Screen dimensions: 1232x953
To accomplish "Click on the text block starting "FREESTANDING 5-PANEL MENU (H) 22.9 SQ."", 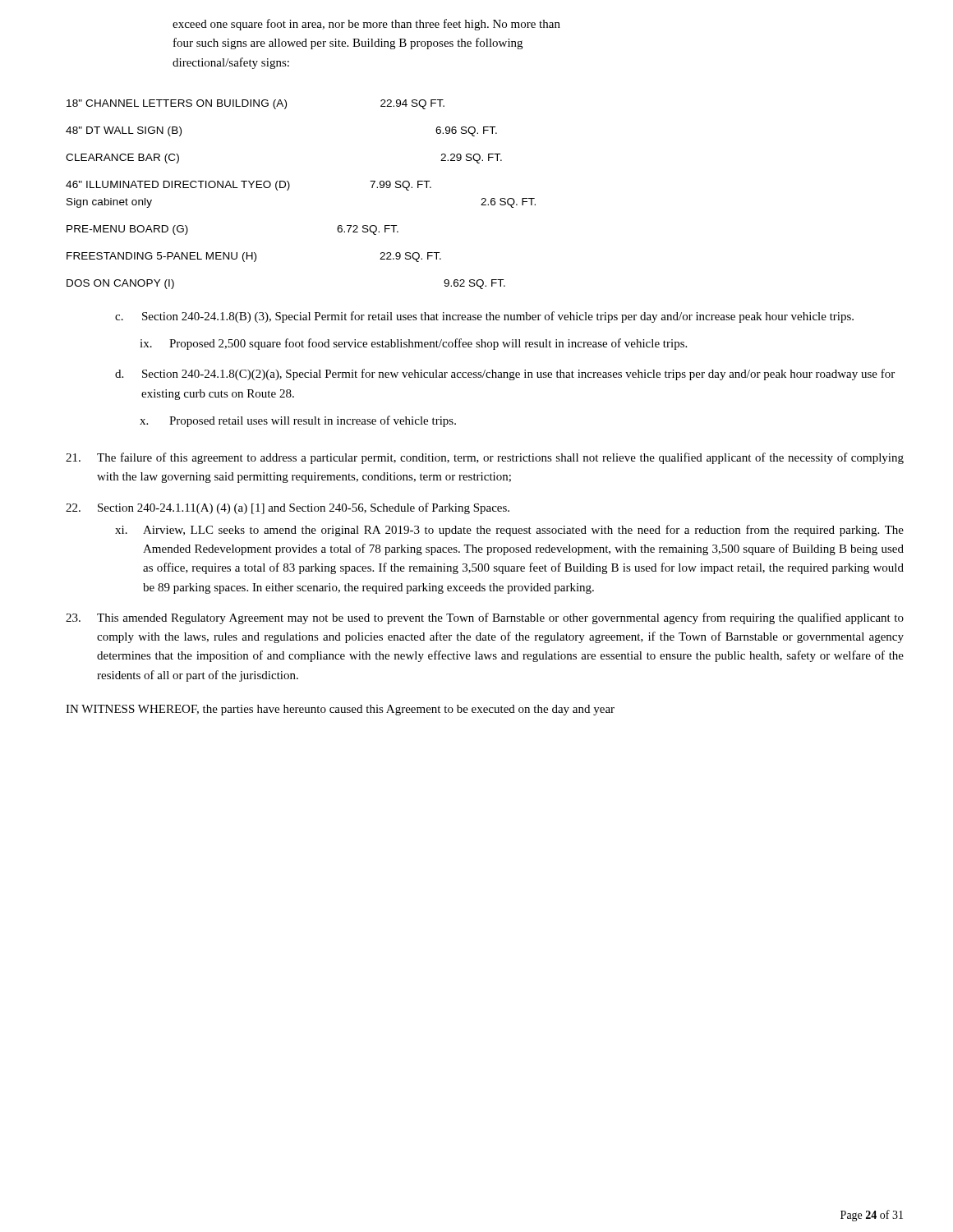I will tap(254, 257).
